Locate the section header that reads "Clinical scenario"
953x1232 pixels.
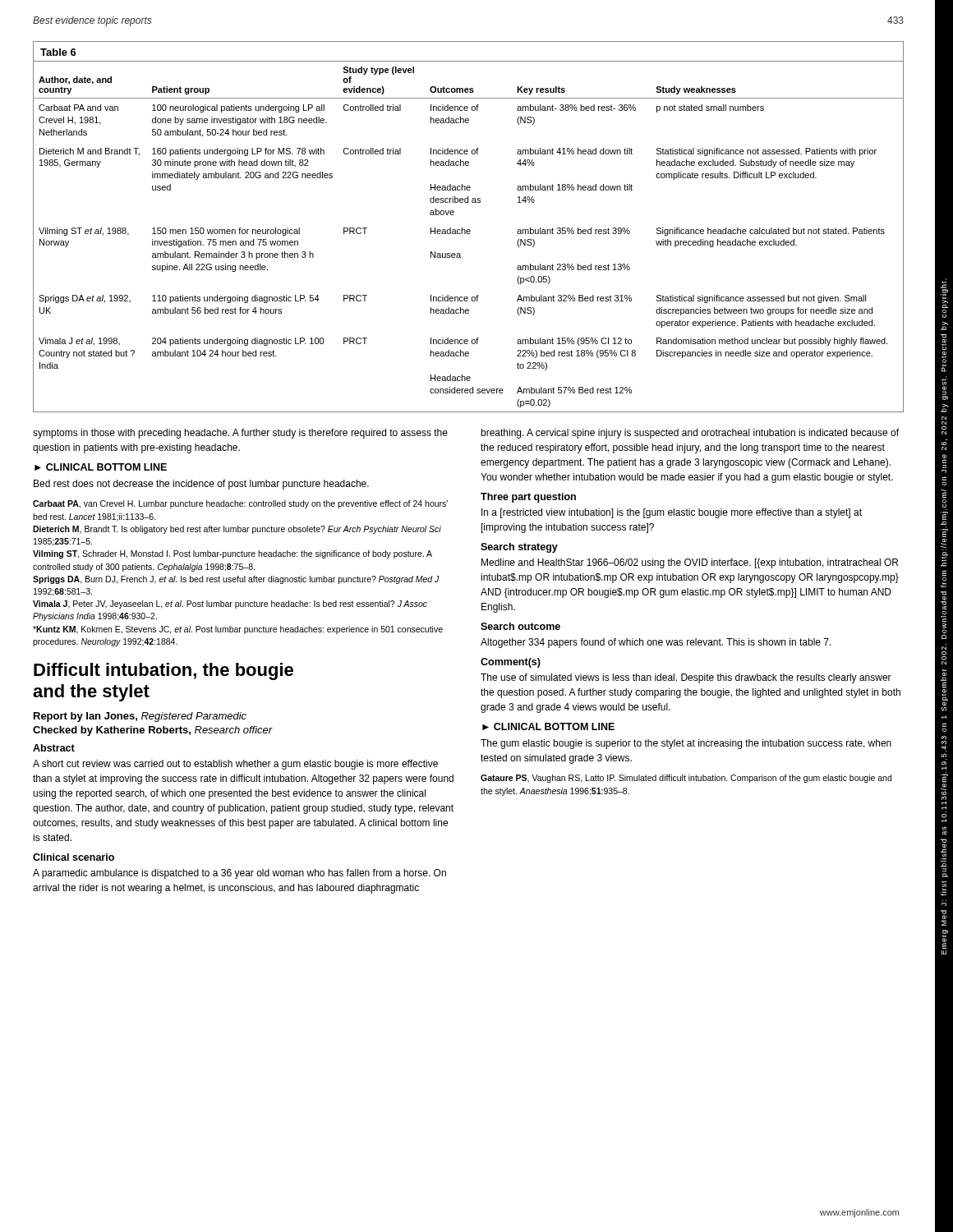pyautogui.click(x=74, y=857)
